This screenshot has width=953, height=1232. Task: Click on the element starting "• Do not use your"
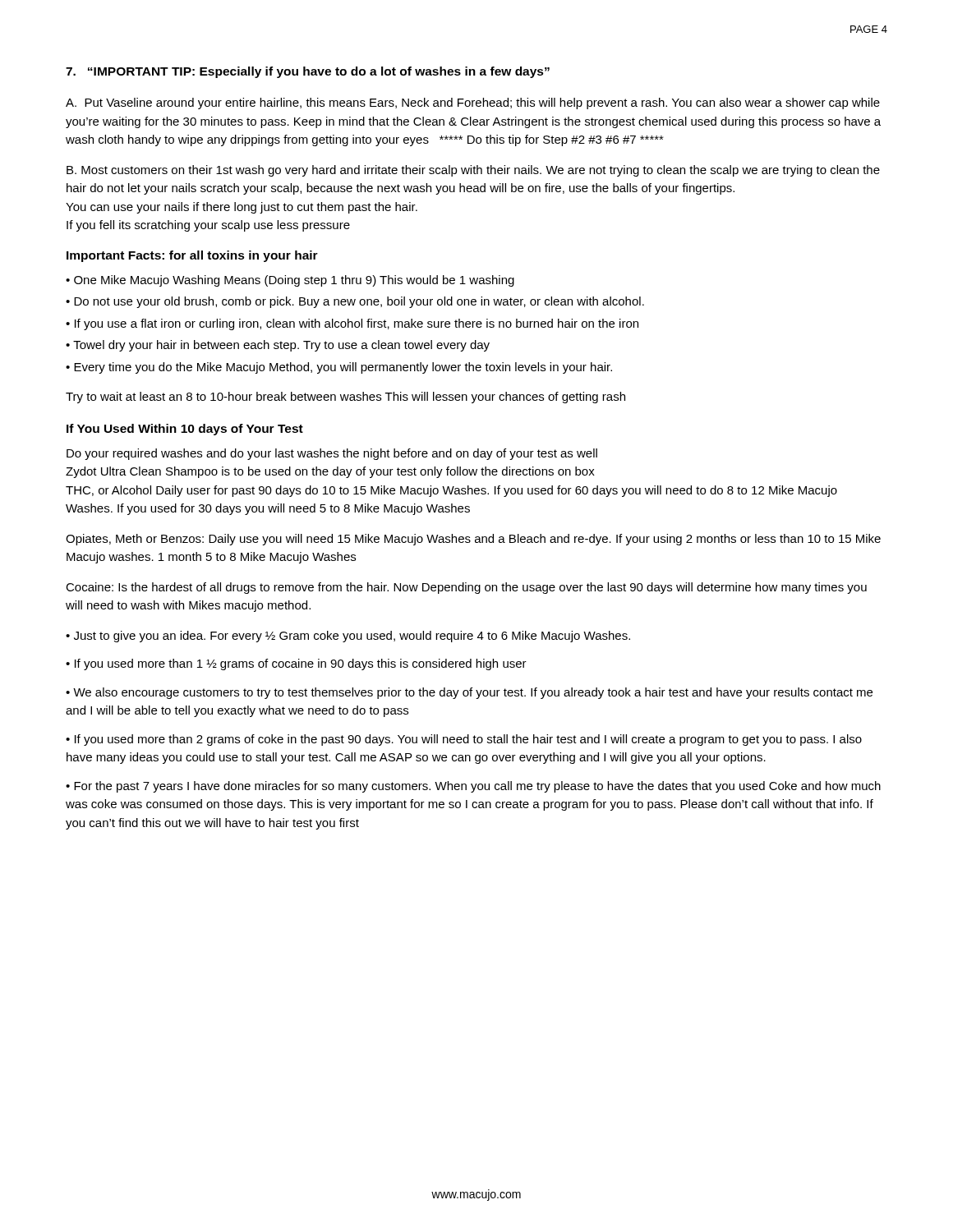pyautogui.click(x=355, y=301)
